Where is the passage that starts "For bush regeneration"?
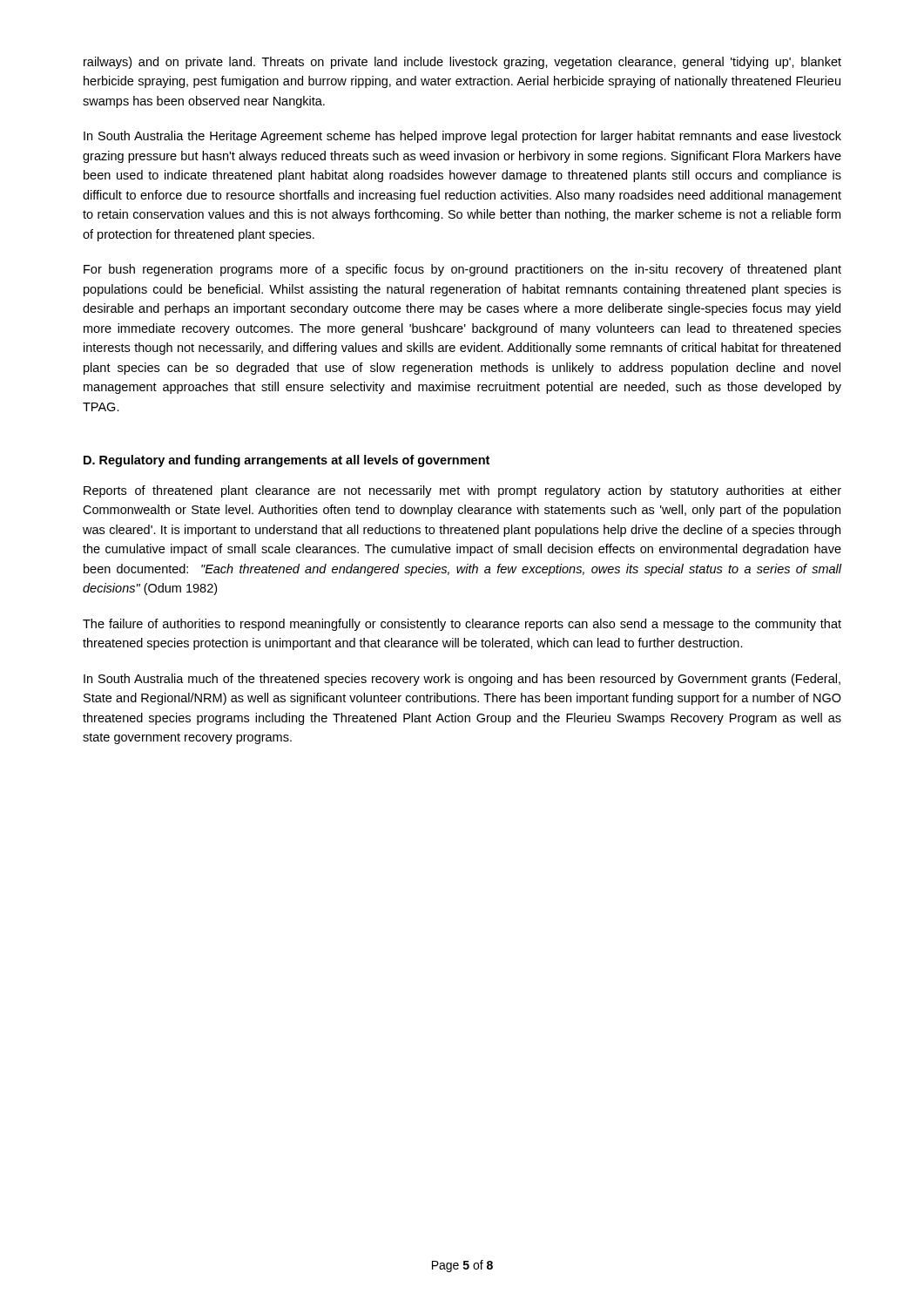This screenshot has height=1307, width=924. 462,338
